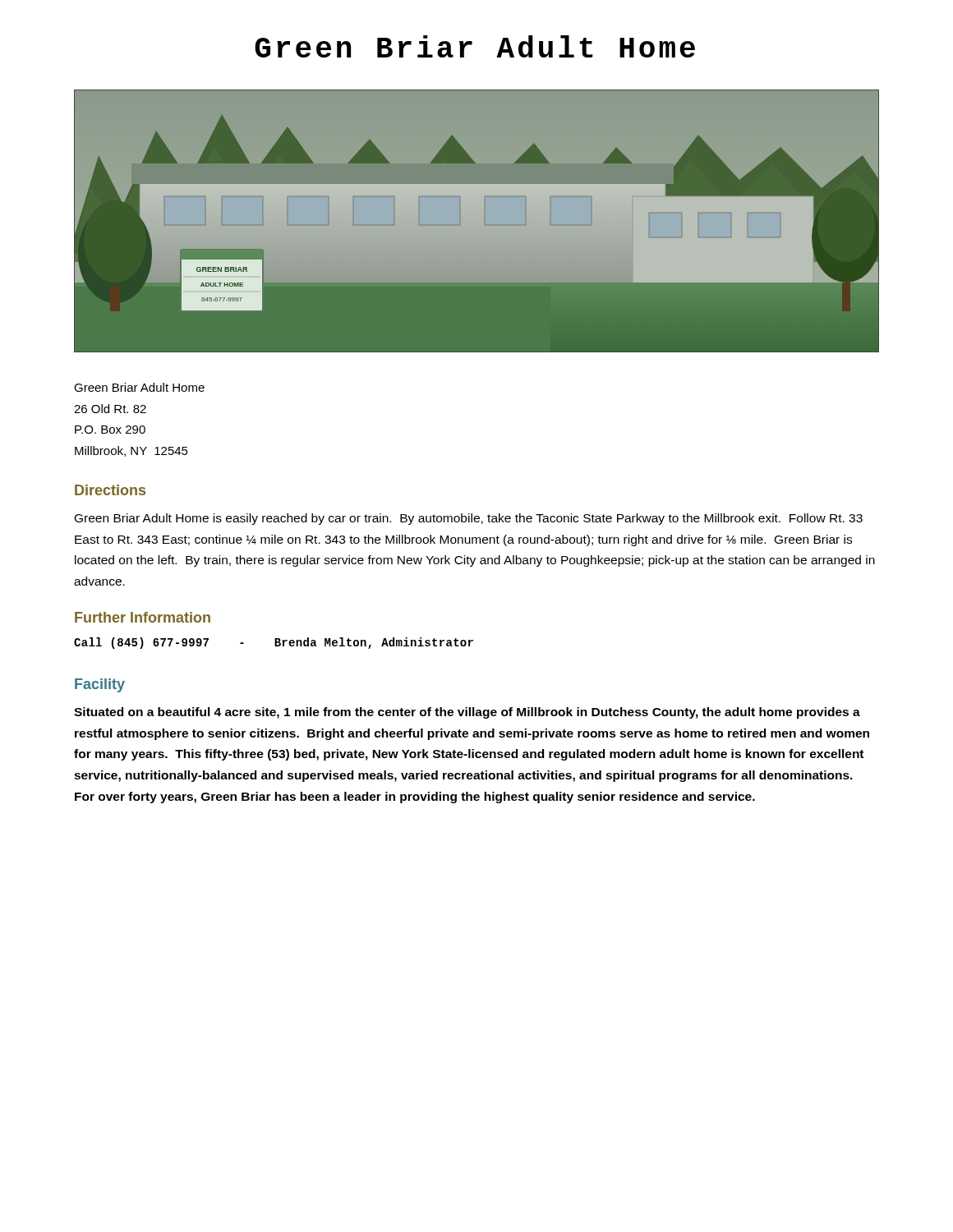The height and width of the screenshot is (1232, 953).
Task: Click on the text block containing "Green Briar Adult Home 26 Old Rt."
Action: (x=139, y=419)
